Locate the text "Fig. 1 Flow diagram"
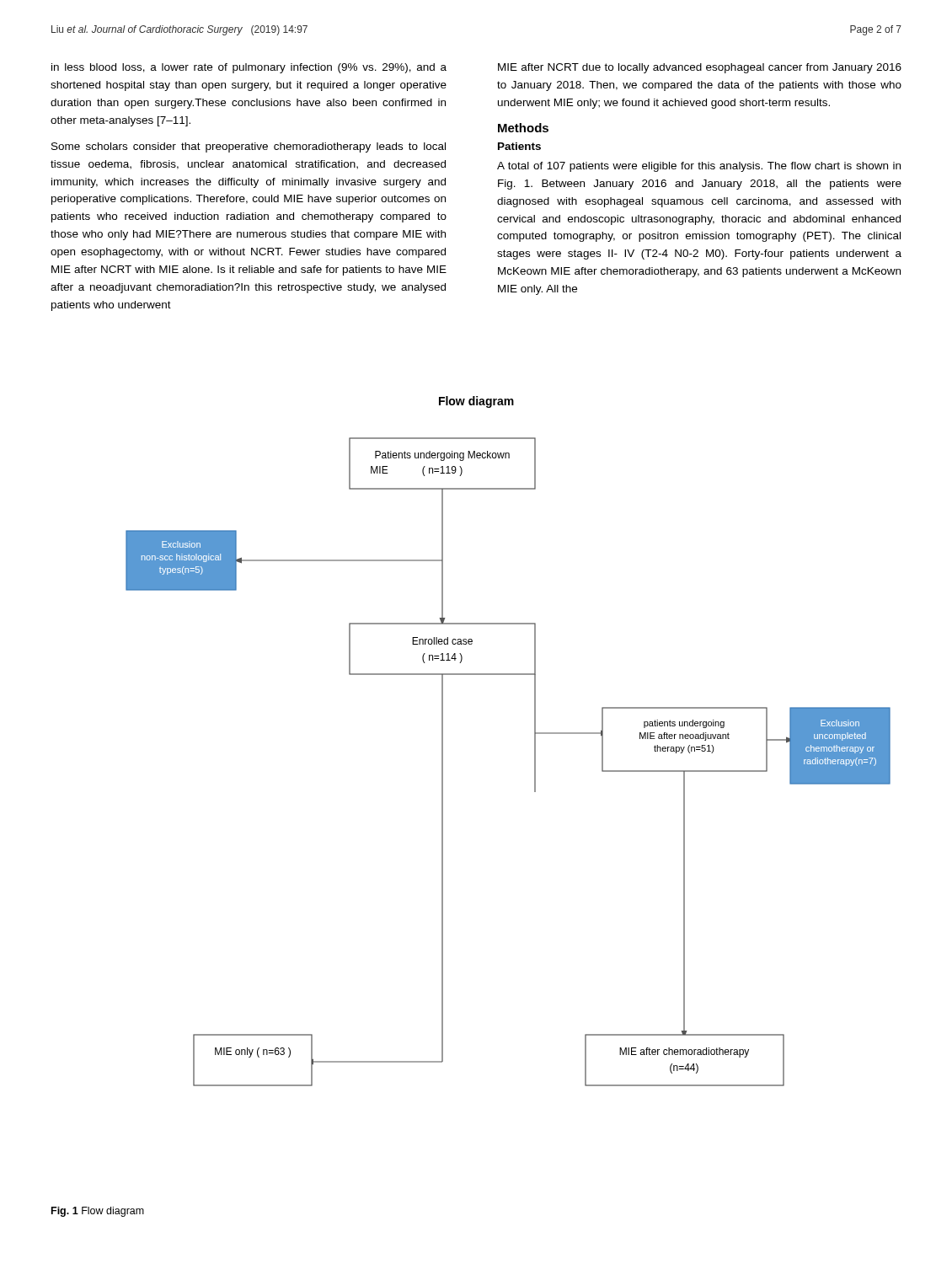This screenshot has height=1264, width=952. (x=97, y=1211)
